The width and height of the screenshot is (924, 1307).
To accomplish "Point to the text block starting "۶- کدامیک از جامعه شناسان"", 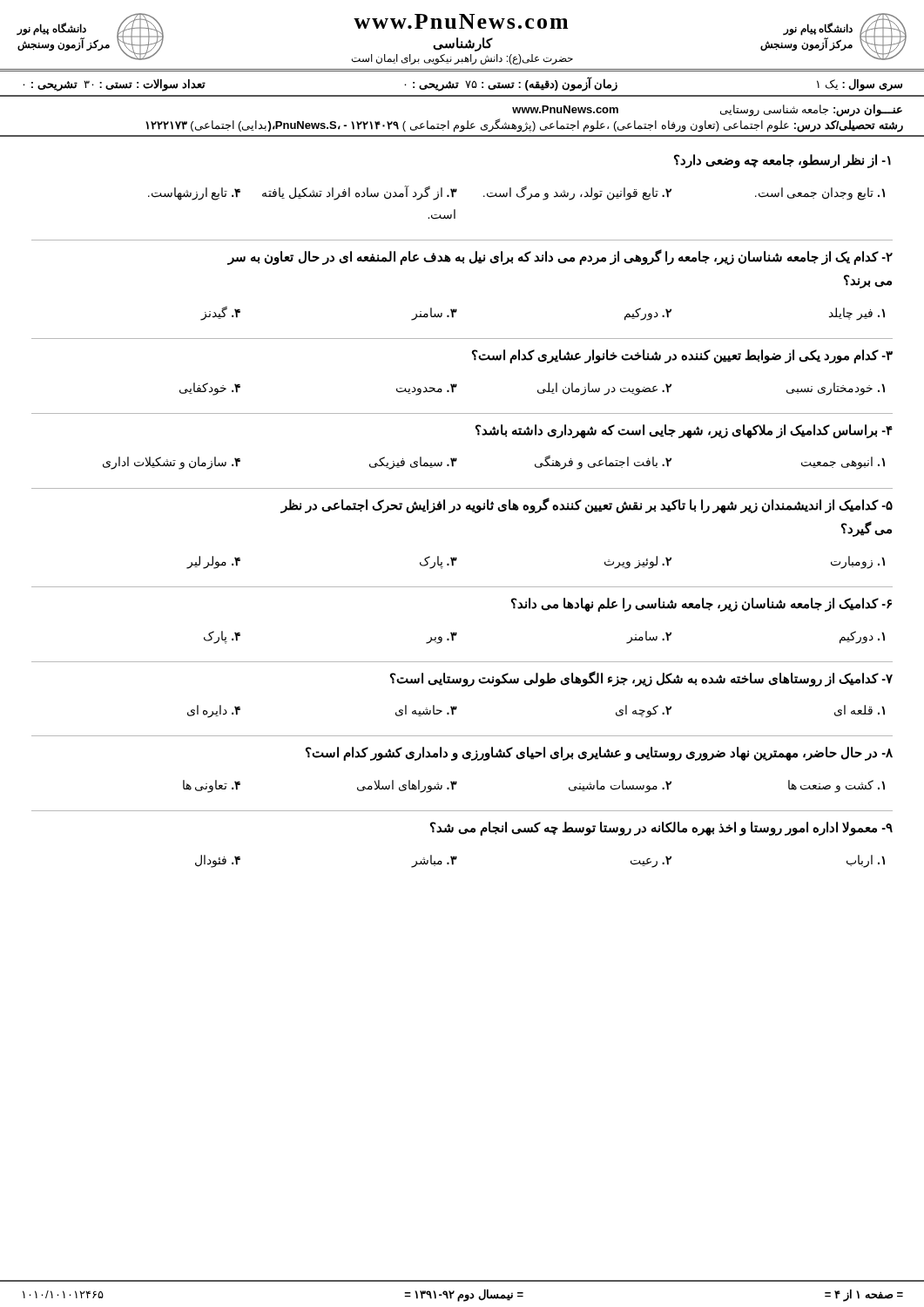I will (x=701, y=605).
